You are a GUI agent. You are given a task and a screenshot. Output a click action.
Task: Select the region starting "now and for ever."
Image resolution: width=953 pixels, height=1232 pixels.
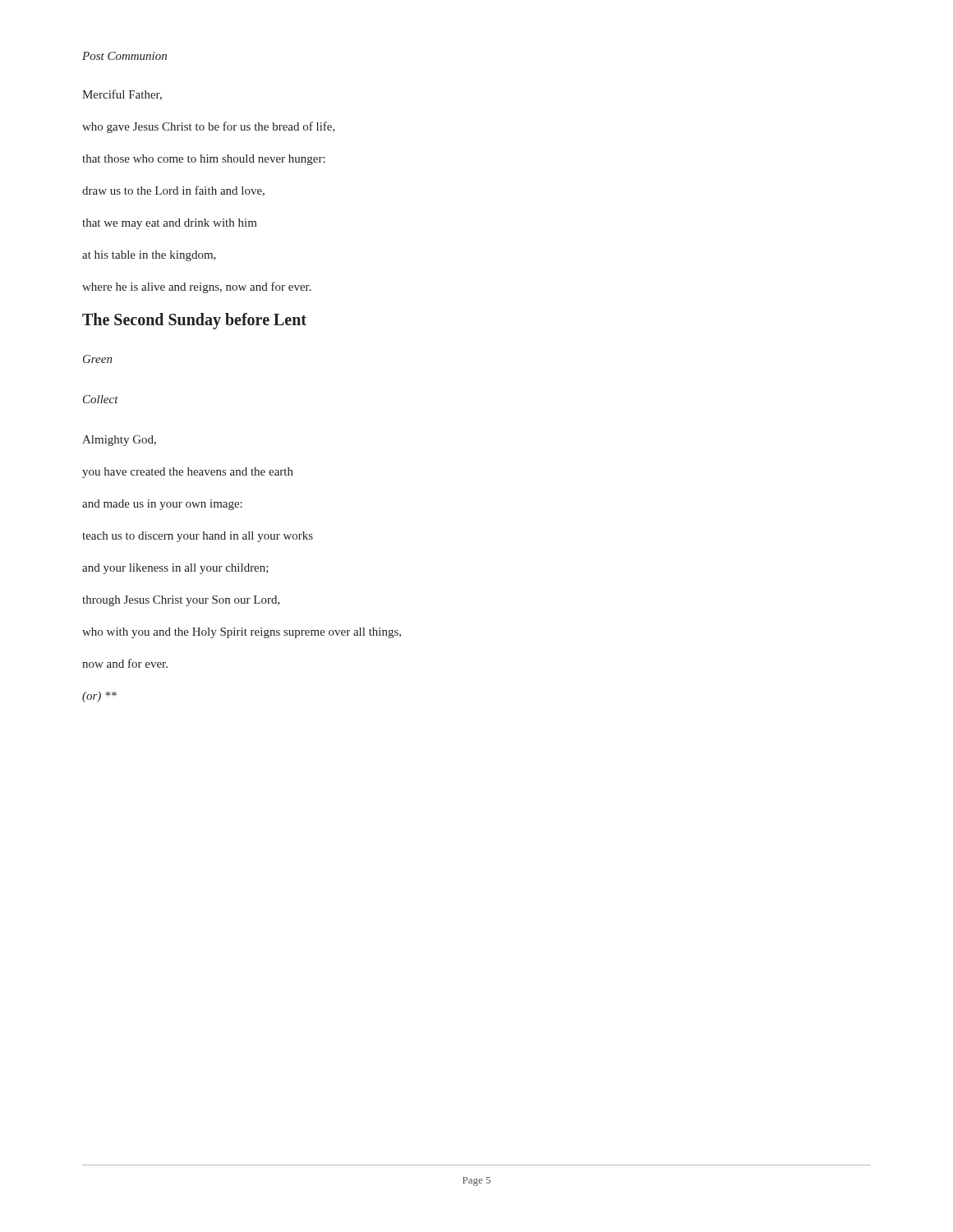point(125,664)
